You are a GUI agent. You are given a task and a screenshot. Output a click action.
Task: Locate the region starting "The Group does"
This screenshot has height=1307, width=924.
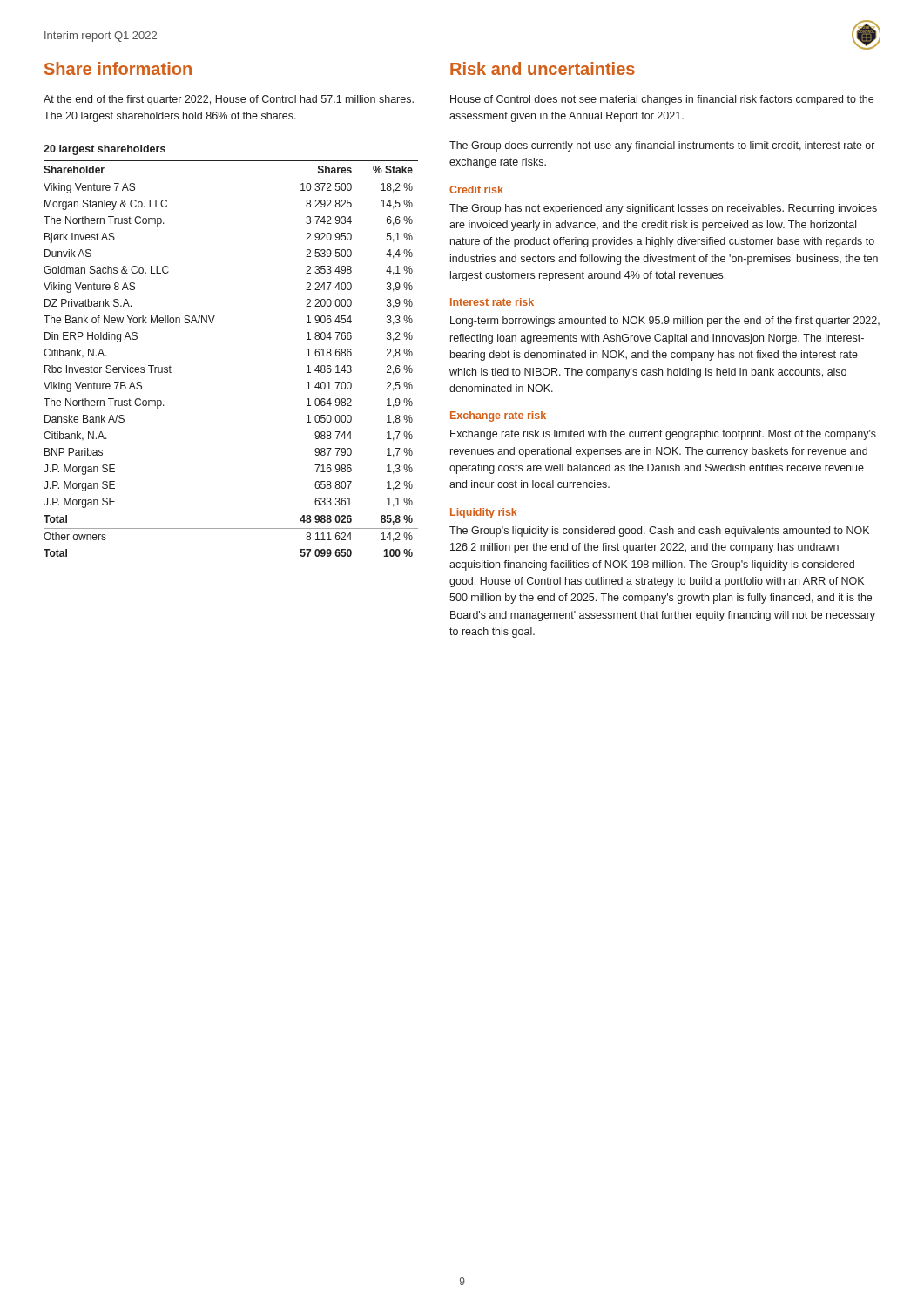pos(662,154)
